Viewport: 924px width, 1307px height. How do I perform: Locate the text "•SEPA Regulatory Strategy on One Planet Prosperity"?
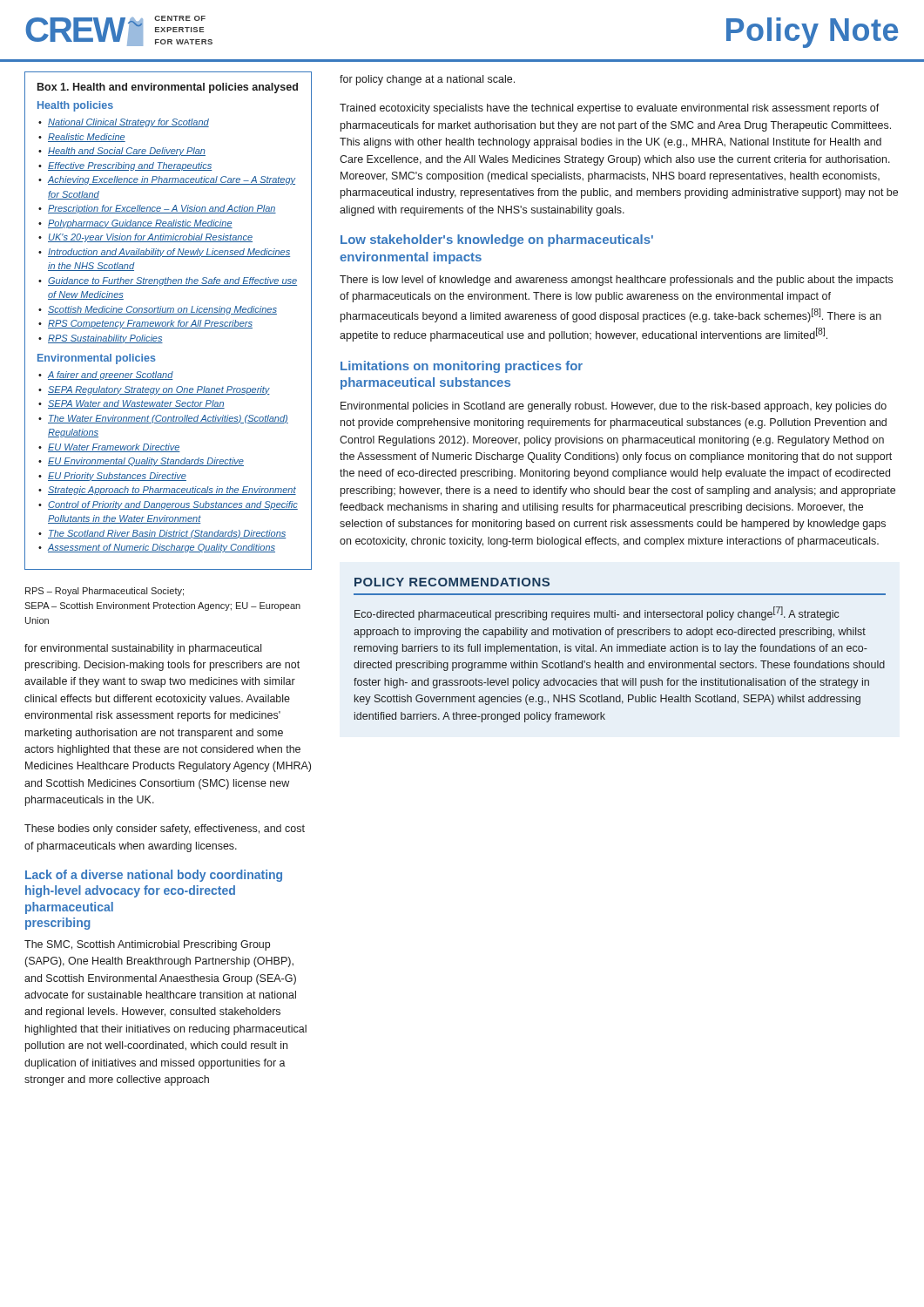click(154, 389)
